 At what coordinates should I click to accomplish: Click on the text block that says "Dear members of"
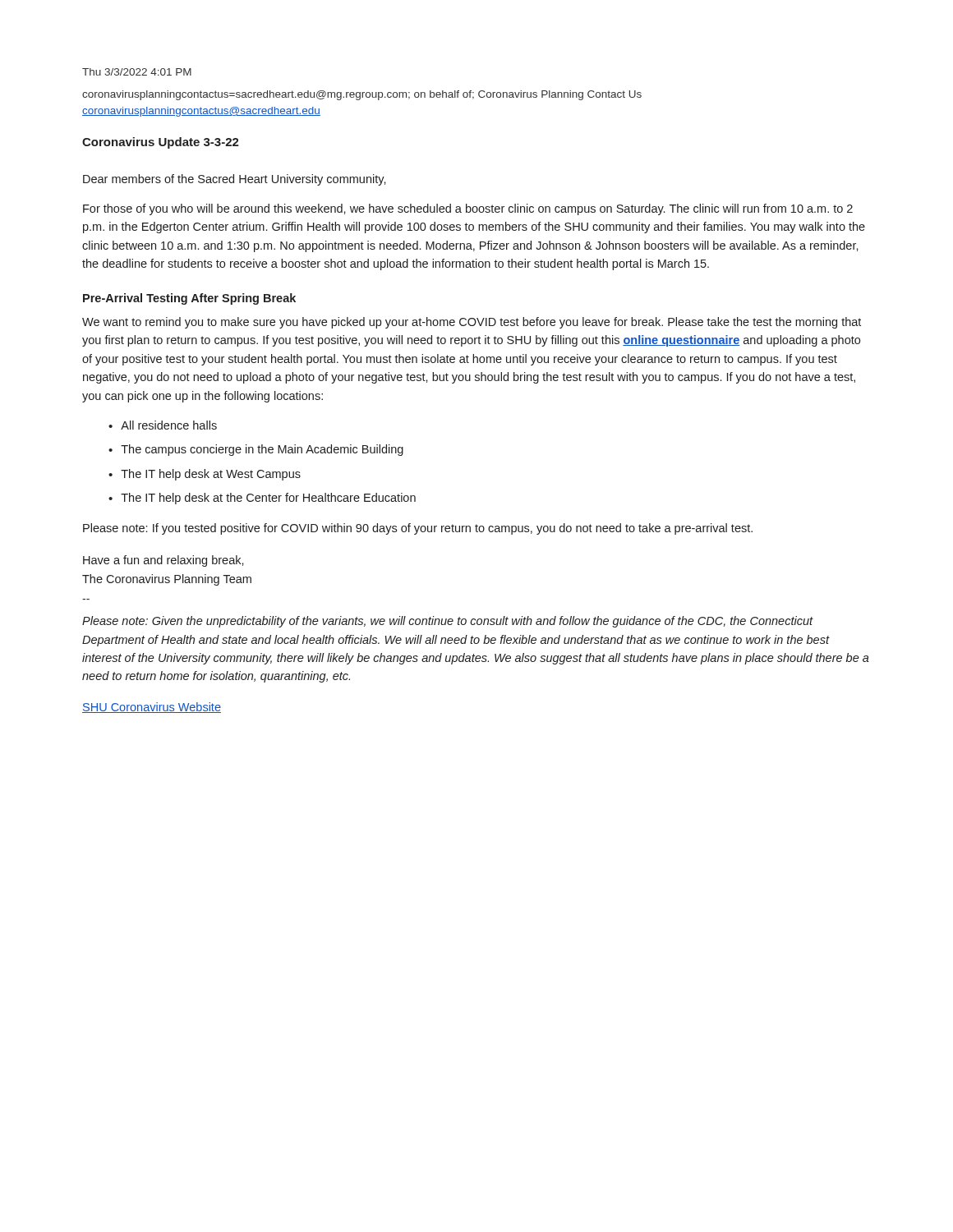pyautogui.click(x=234, y=179)
